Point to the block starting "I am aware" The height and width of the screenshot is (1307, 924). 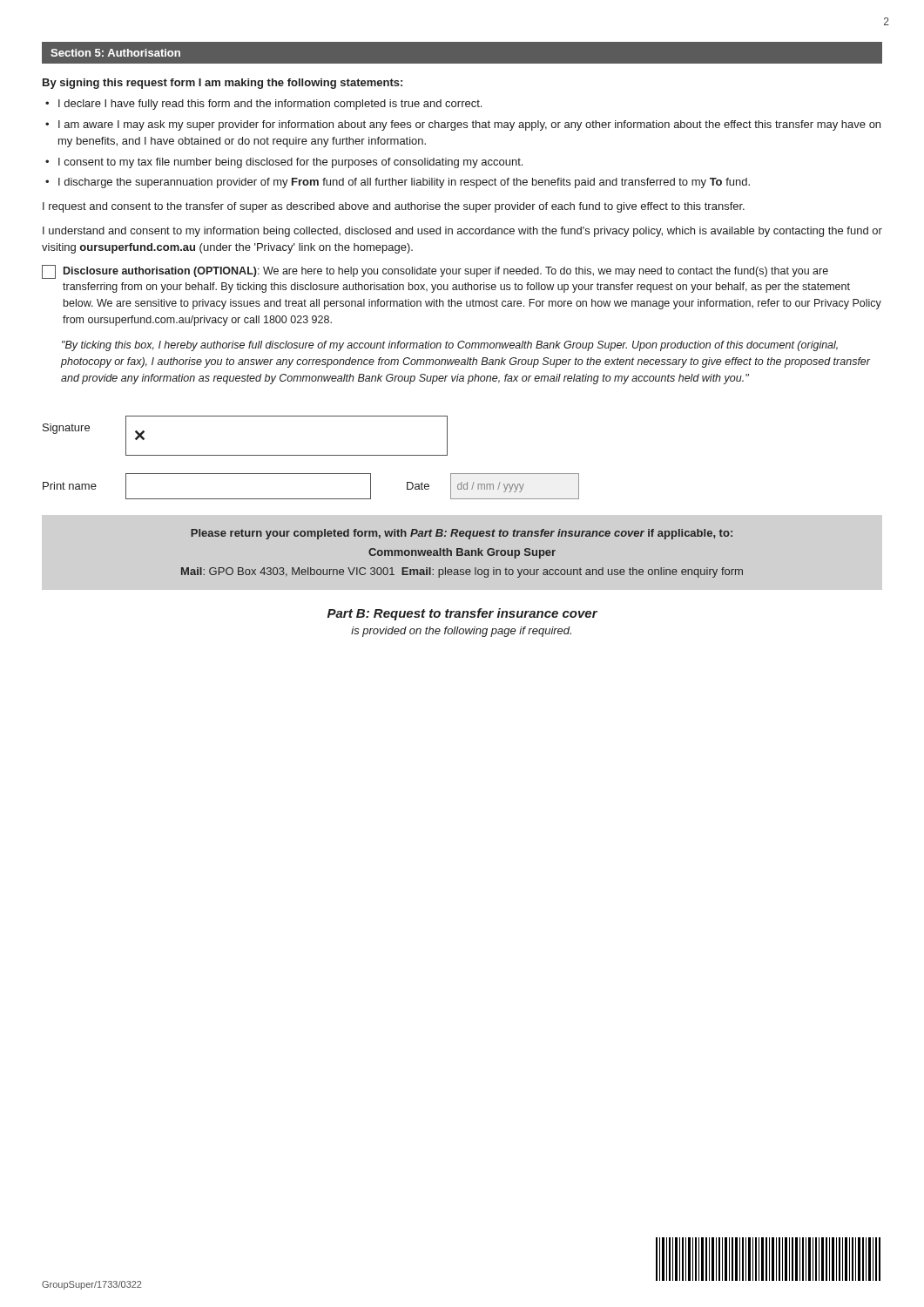click(x=469, y=132)
